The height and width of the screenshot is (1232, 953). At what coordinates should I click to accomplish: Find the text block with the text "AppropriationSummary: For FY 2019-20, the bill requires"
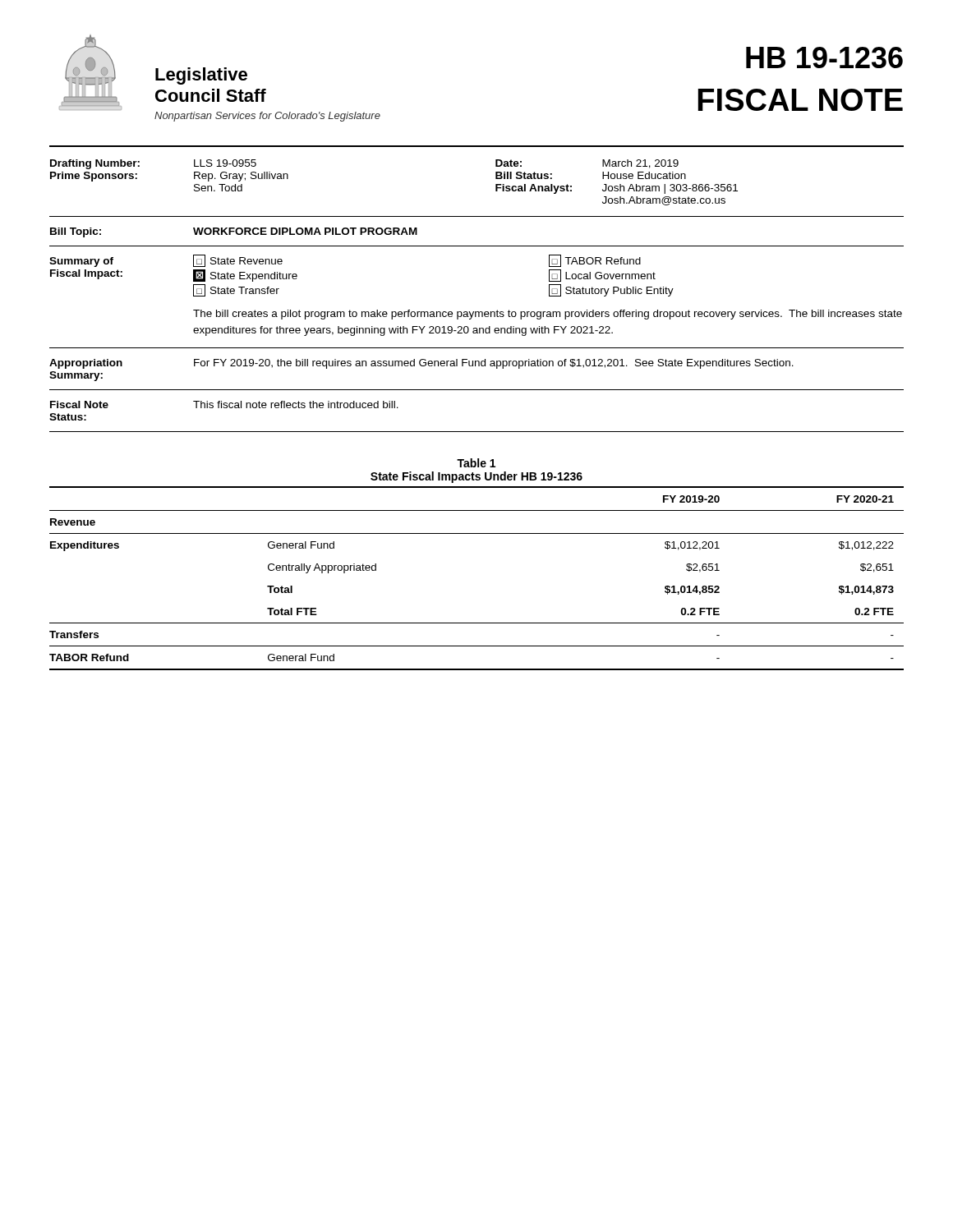(x=476, y=368)
